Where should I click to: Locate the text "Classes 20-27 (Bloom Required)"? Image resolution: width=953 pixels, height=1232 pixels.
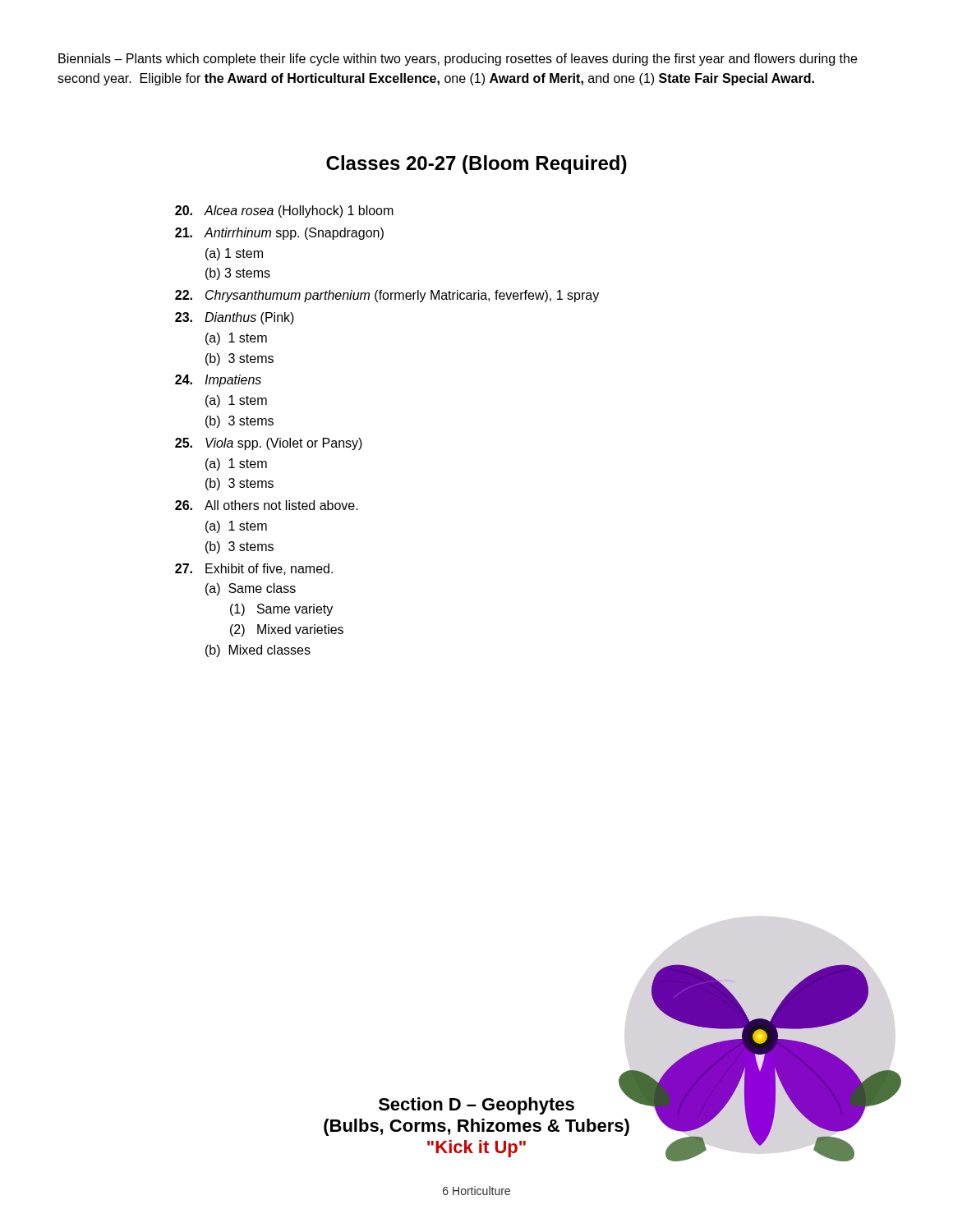[x=476, y=163]
